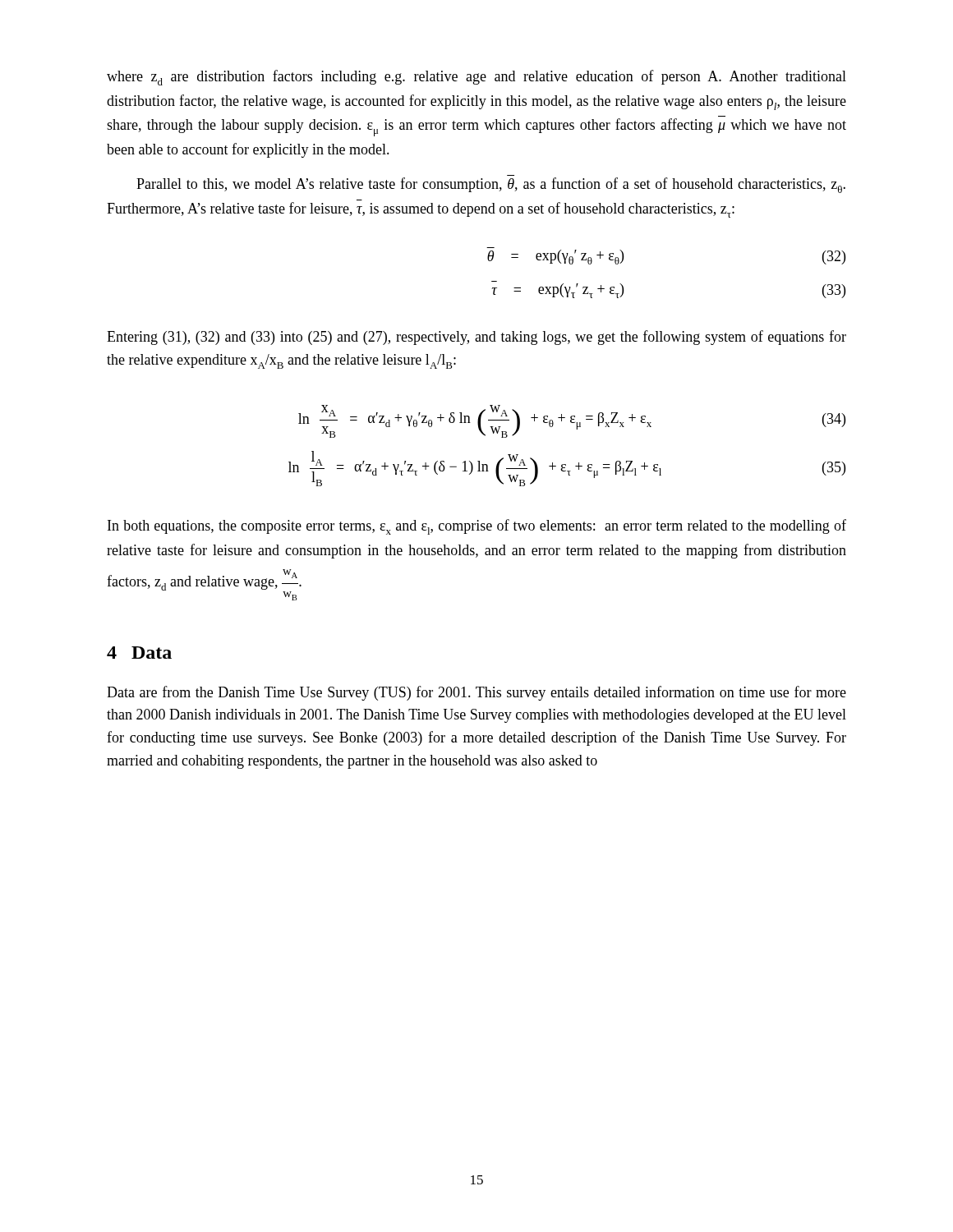The image size is (953, 1232).
Task: Click on the formula with the text "ln lA lB = α′zd + γτ′zτ +"
Action: [x=476, y=468]
